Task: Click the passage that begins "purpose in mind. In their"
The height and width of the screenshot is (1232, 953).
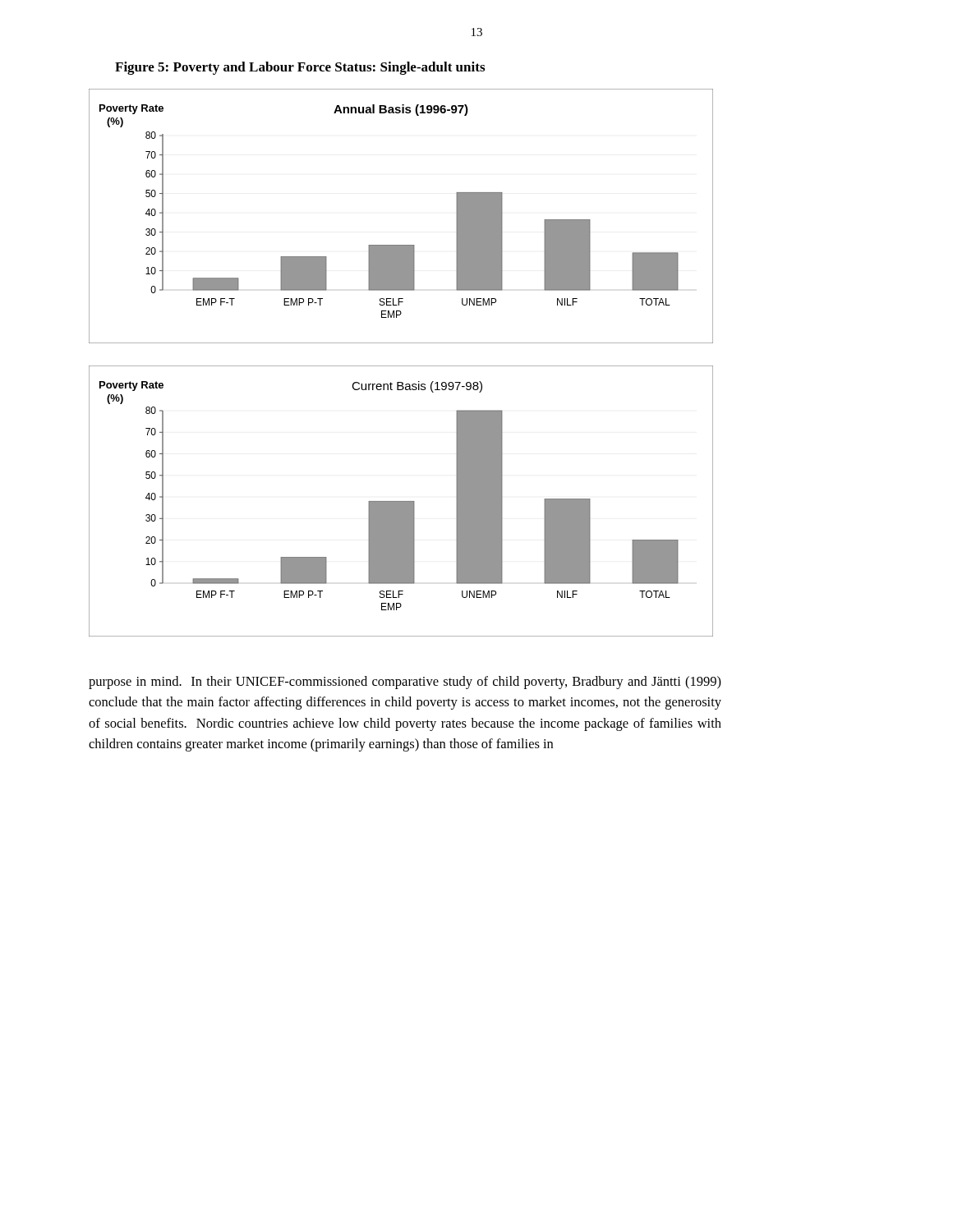Action: point(405,713)
